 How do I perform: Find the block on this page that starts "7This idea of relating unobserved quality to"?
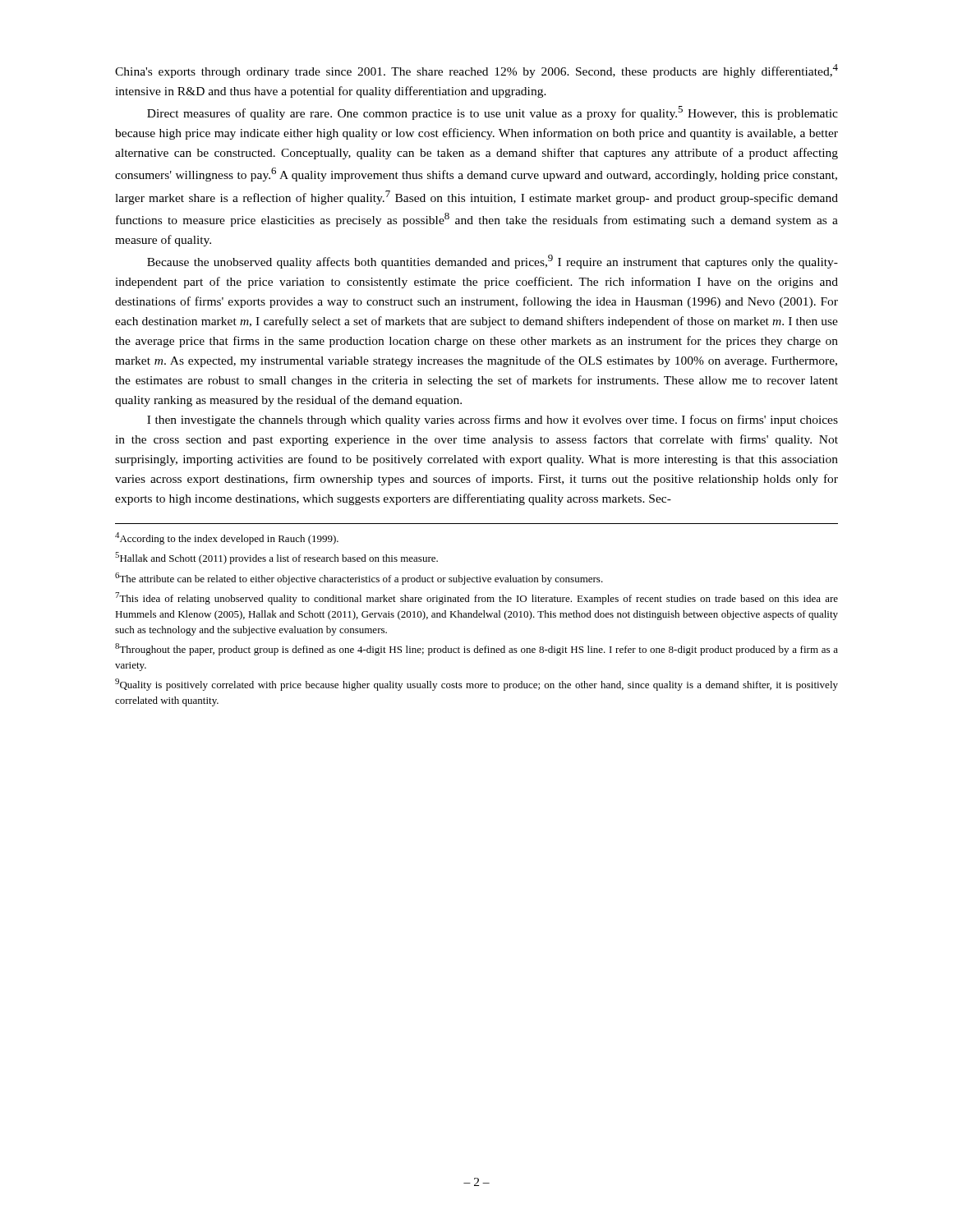tap(476, 613)
